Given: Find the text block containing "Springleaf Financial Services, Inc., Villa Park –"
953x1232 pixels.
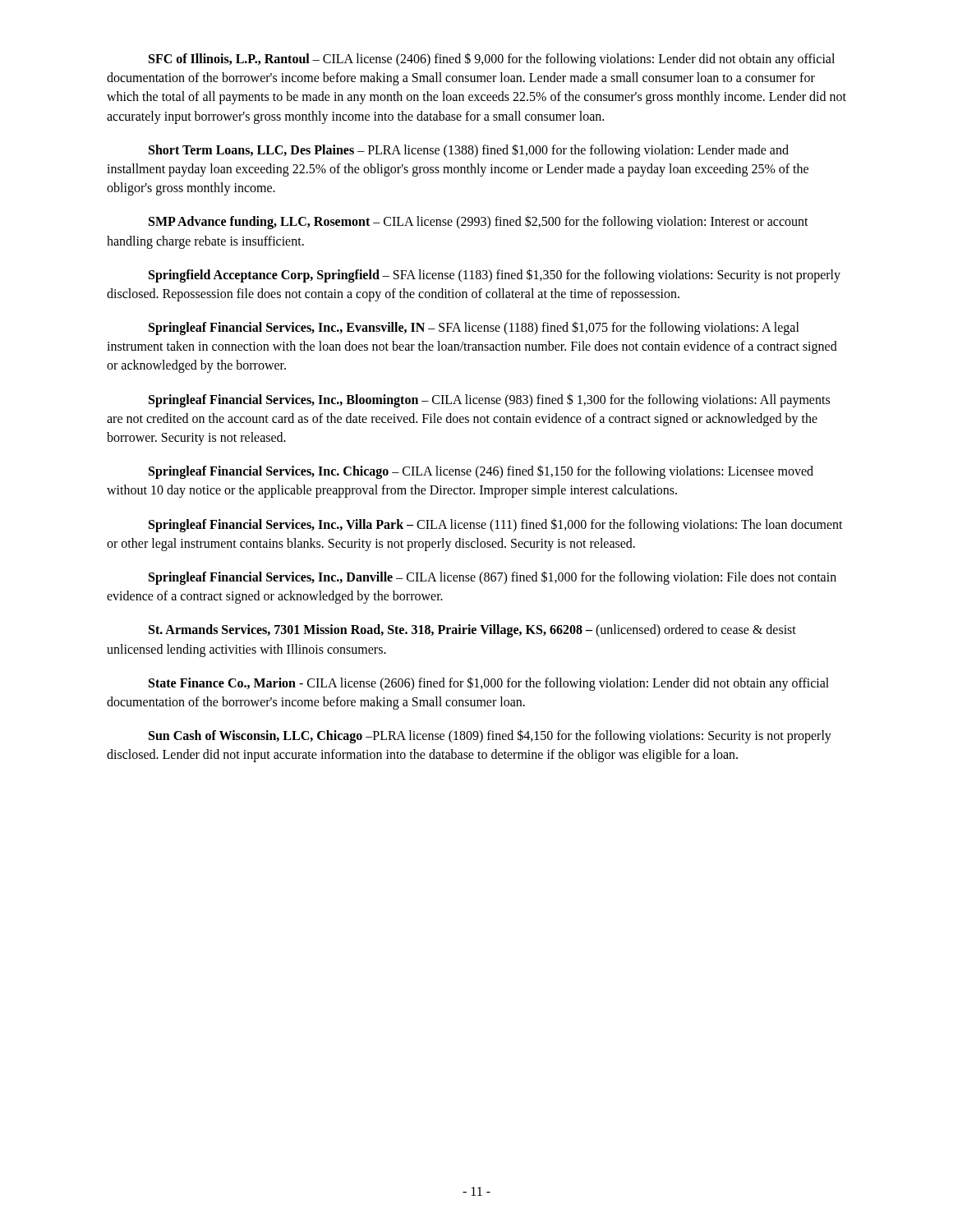Looking at the screenshot, I should pyautogui.click(x=476, y=534).
